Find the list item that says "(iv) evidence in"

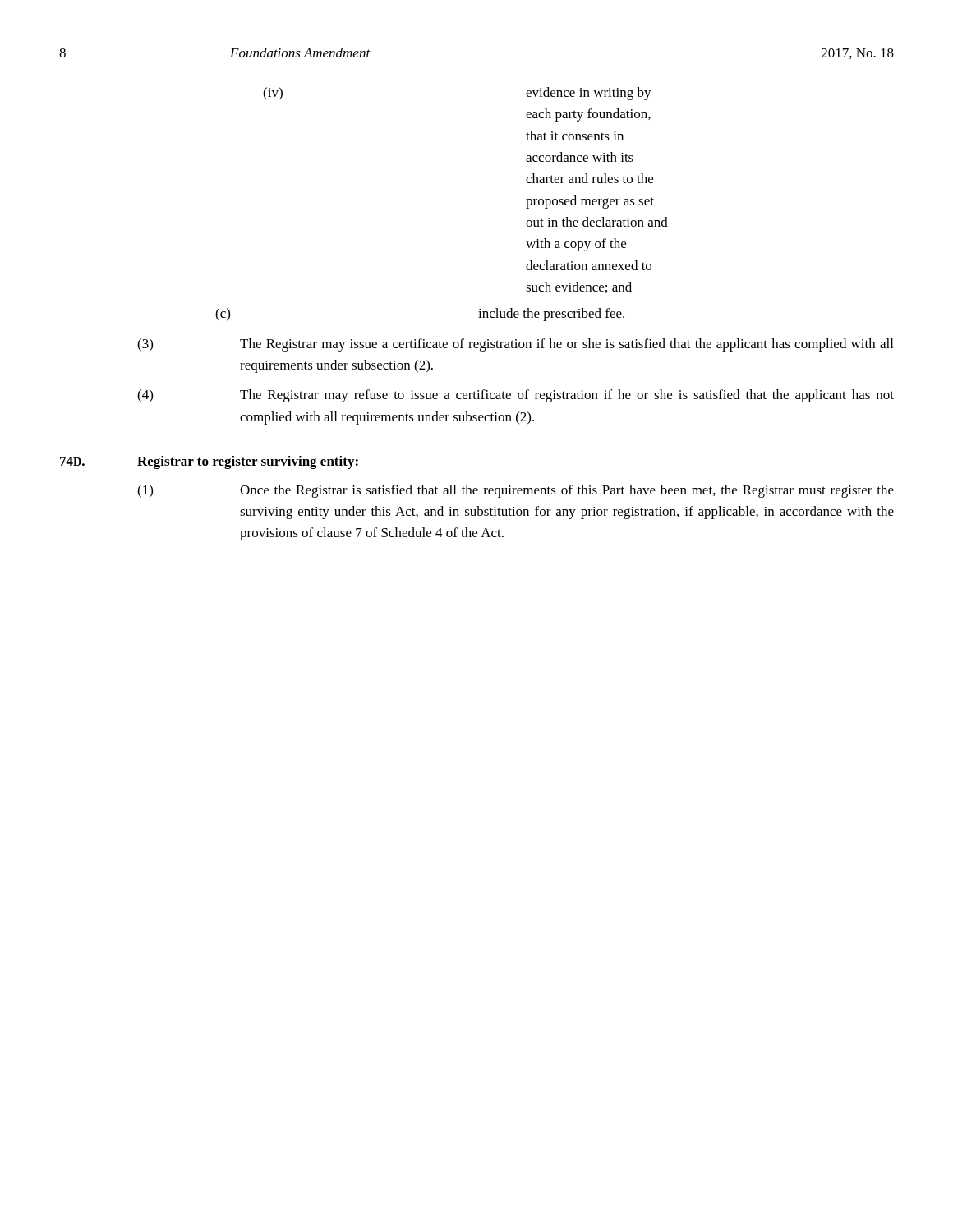point(275,94)
